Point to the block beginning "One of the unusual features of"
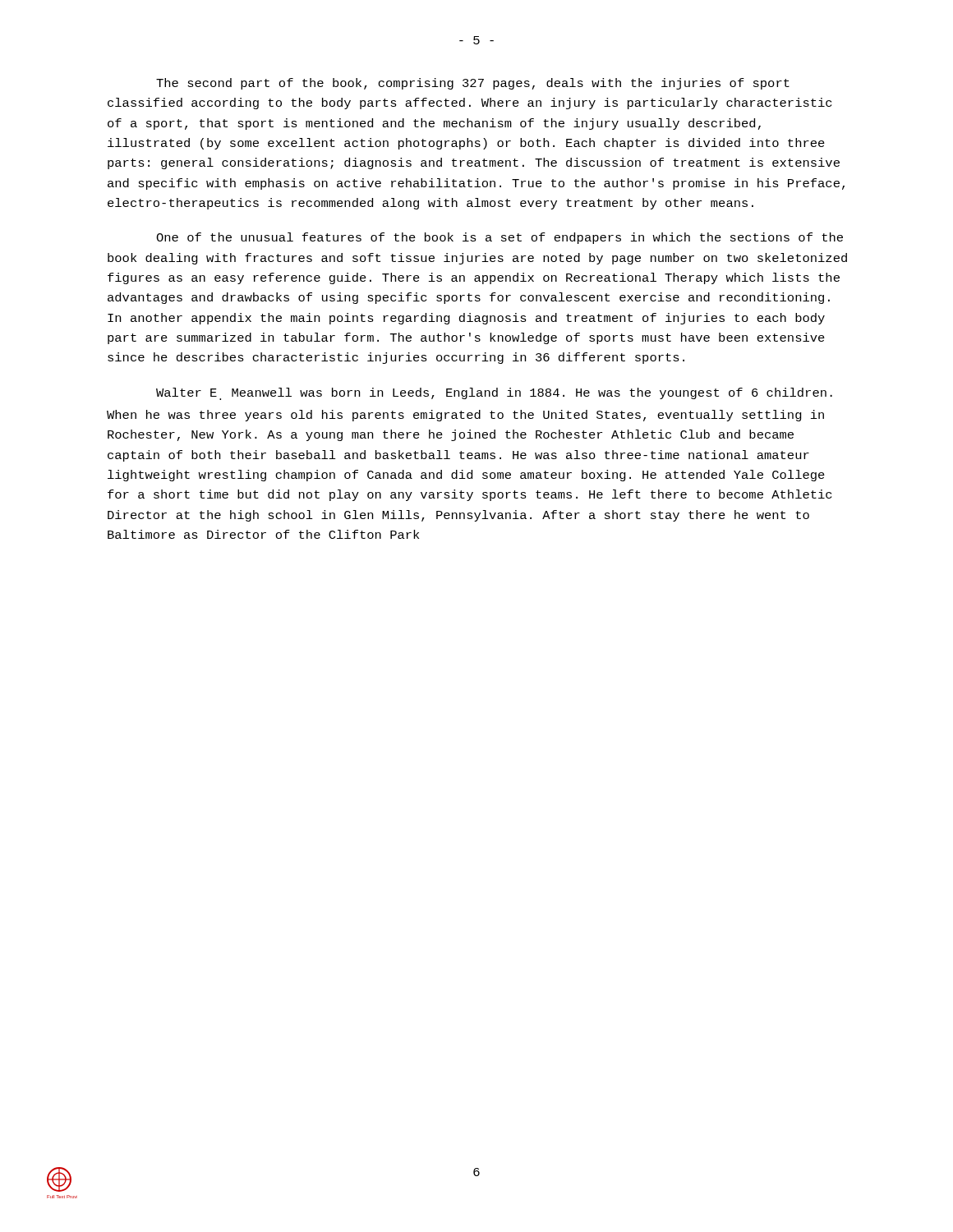 click(481, 299)
